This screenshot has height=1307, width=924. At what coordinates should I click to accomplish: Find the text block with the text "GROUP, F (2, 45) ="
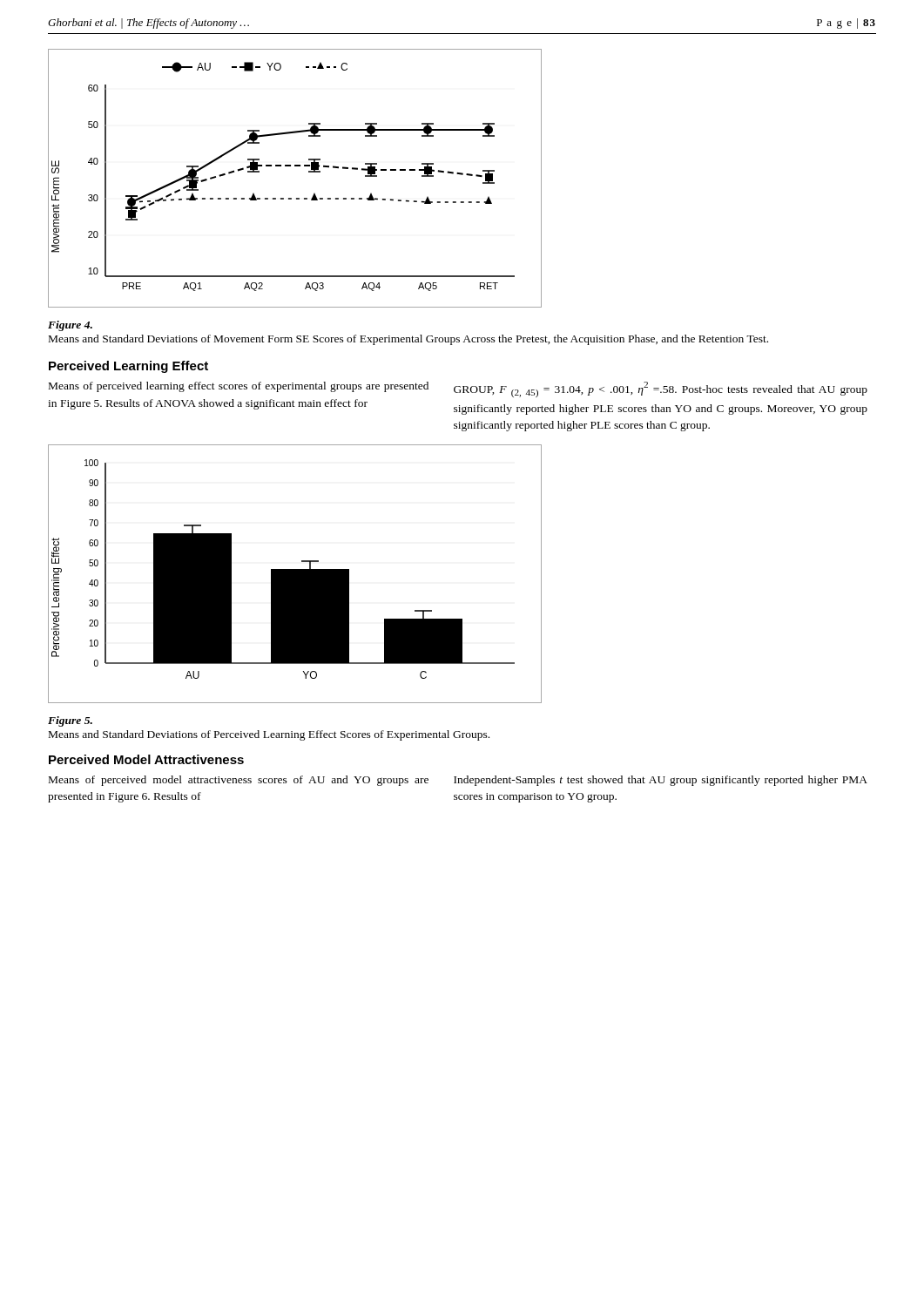pyautogui.click(x=660, y=405)
